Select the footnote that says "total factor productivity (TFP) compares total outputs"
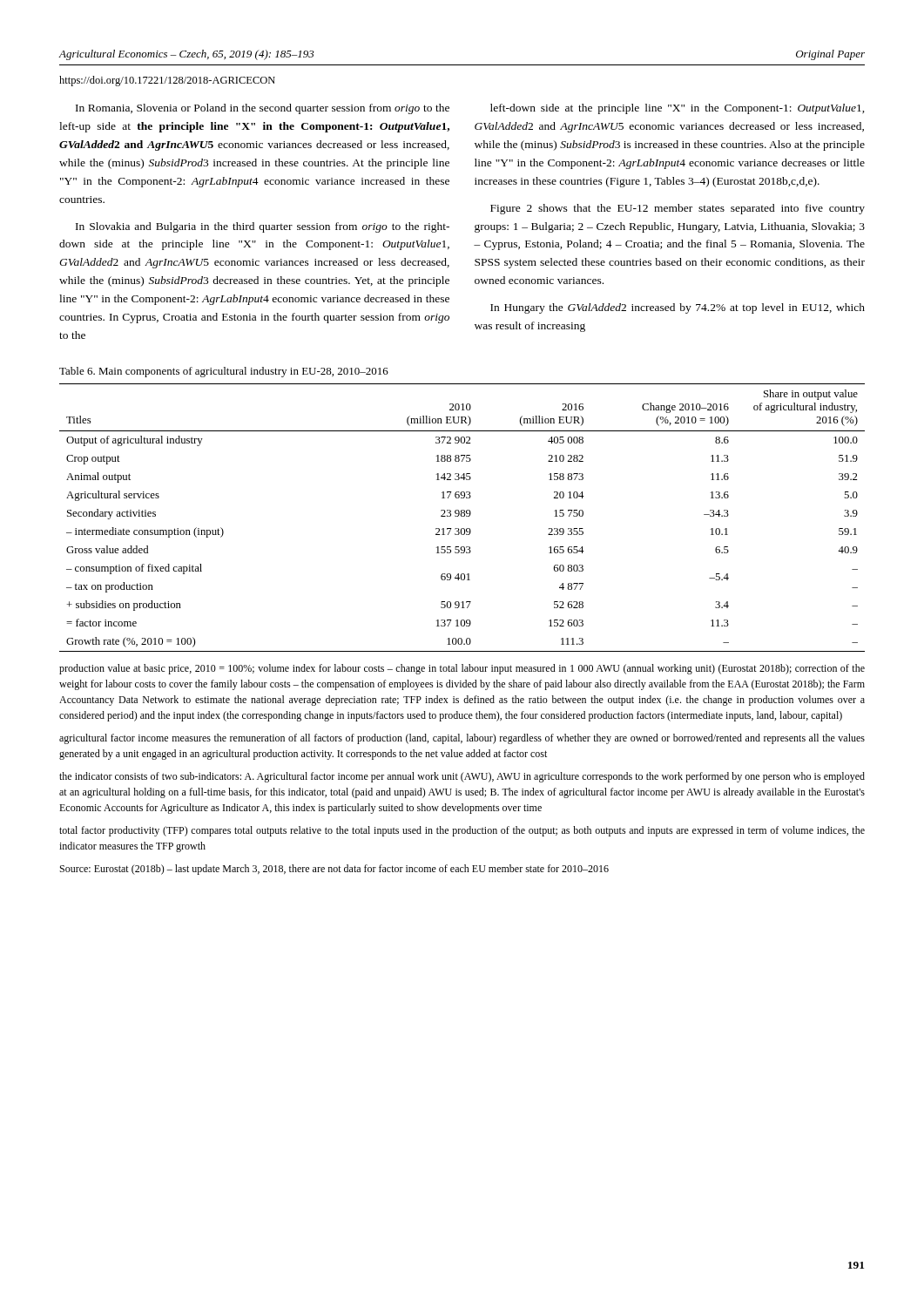924x1307 pixels. click(462, 838)
